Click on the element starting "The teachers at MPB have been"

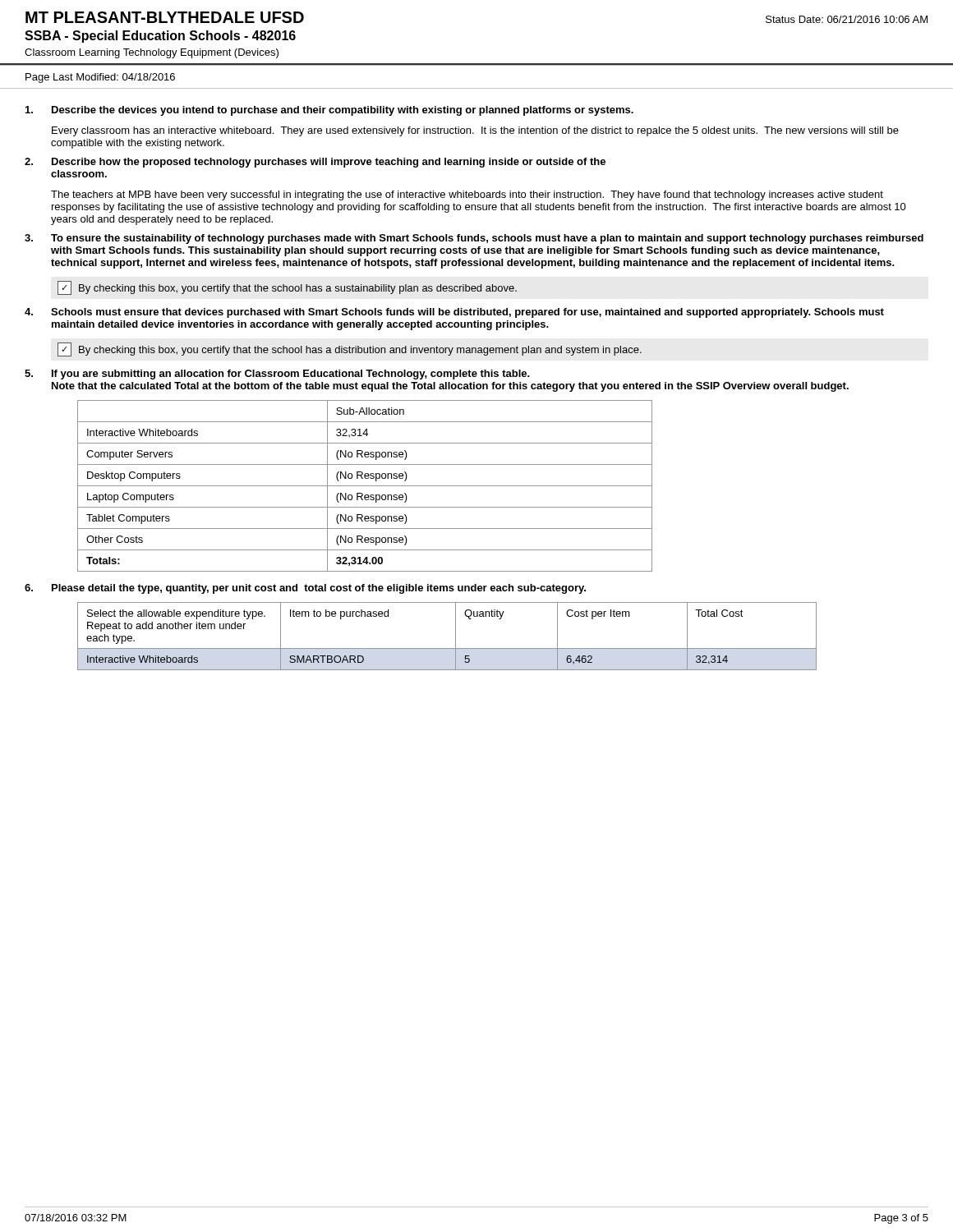point(478,207)
